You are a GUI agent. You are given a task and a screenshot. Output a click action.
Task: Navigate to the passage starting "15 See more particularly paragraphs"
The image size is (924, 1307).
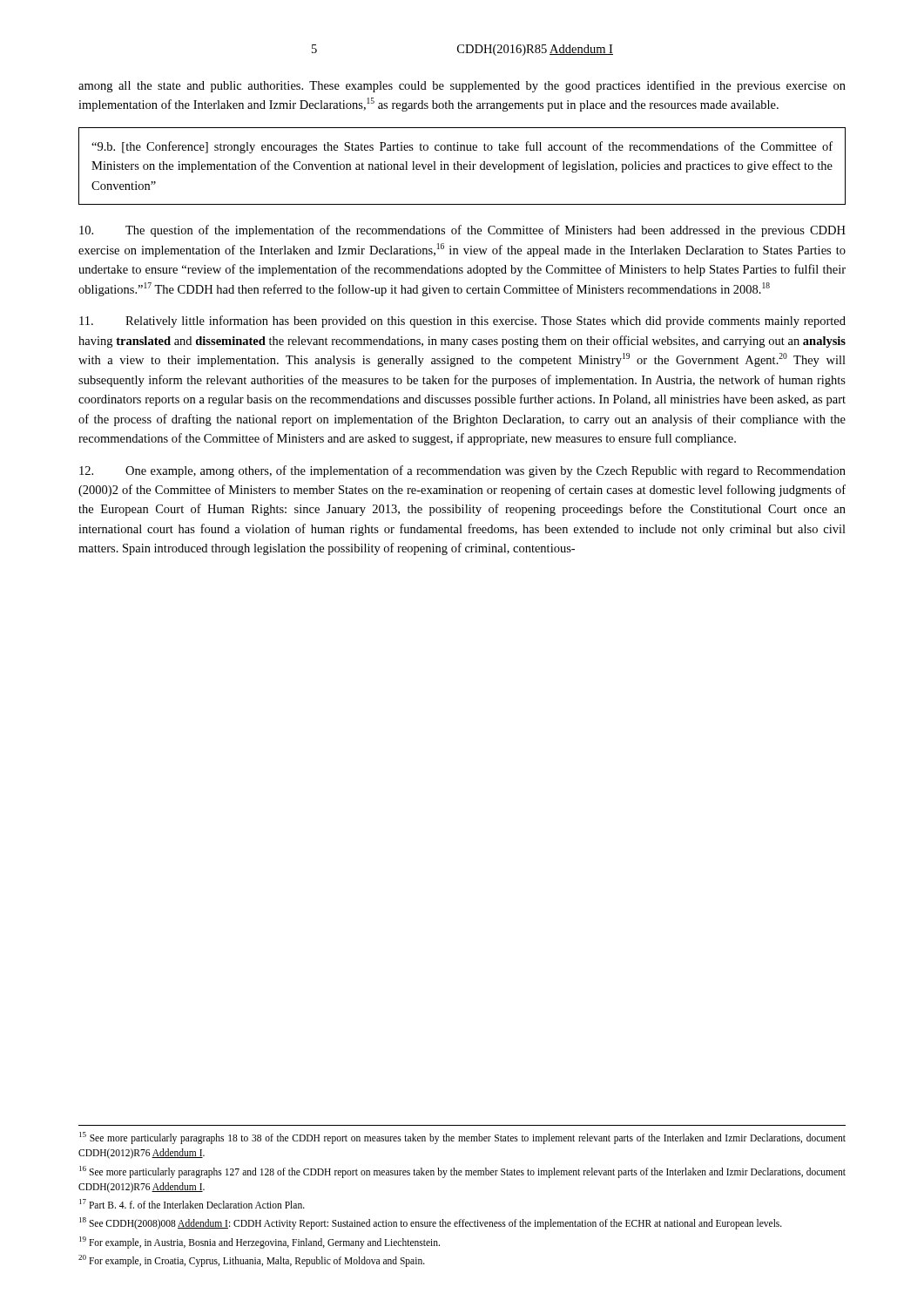[462, 1145]
